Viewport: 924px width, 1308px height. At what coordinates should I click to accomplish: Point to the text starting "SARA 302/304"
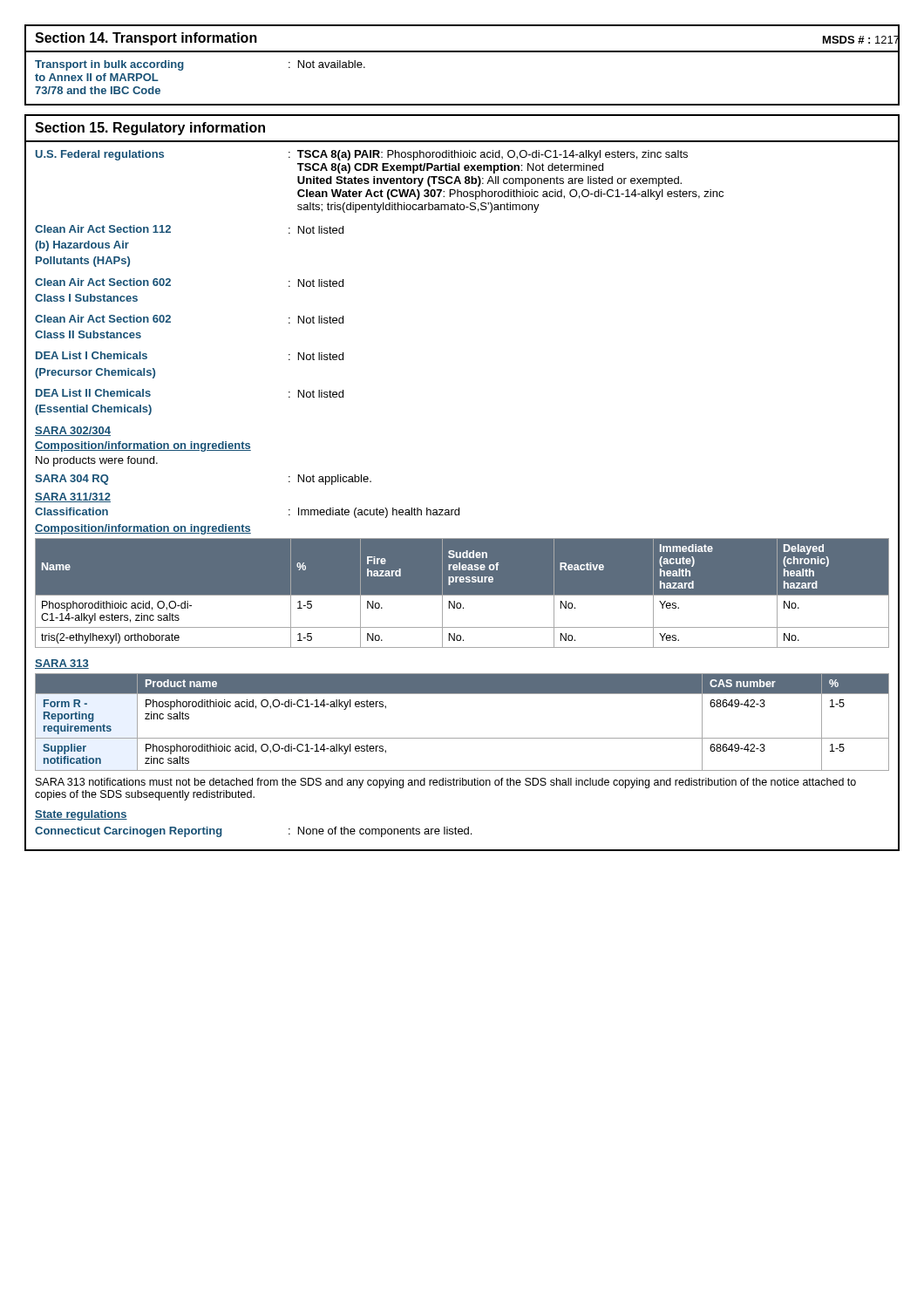(x=73, y=430)
